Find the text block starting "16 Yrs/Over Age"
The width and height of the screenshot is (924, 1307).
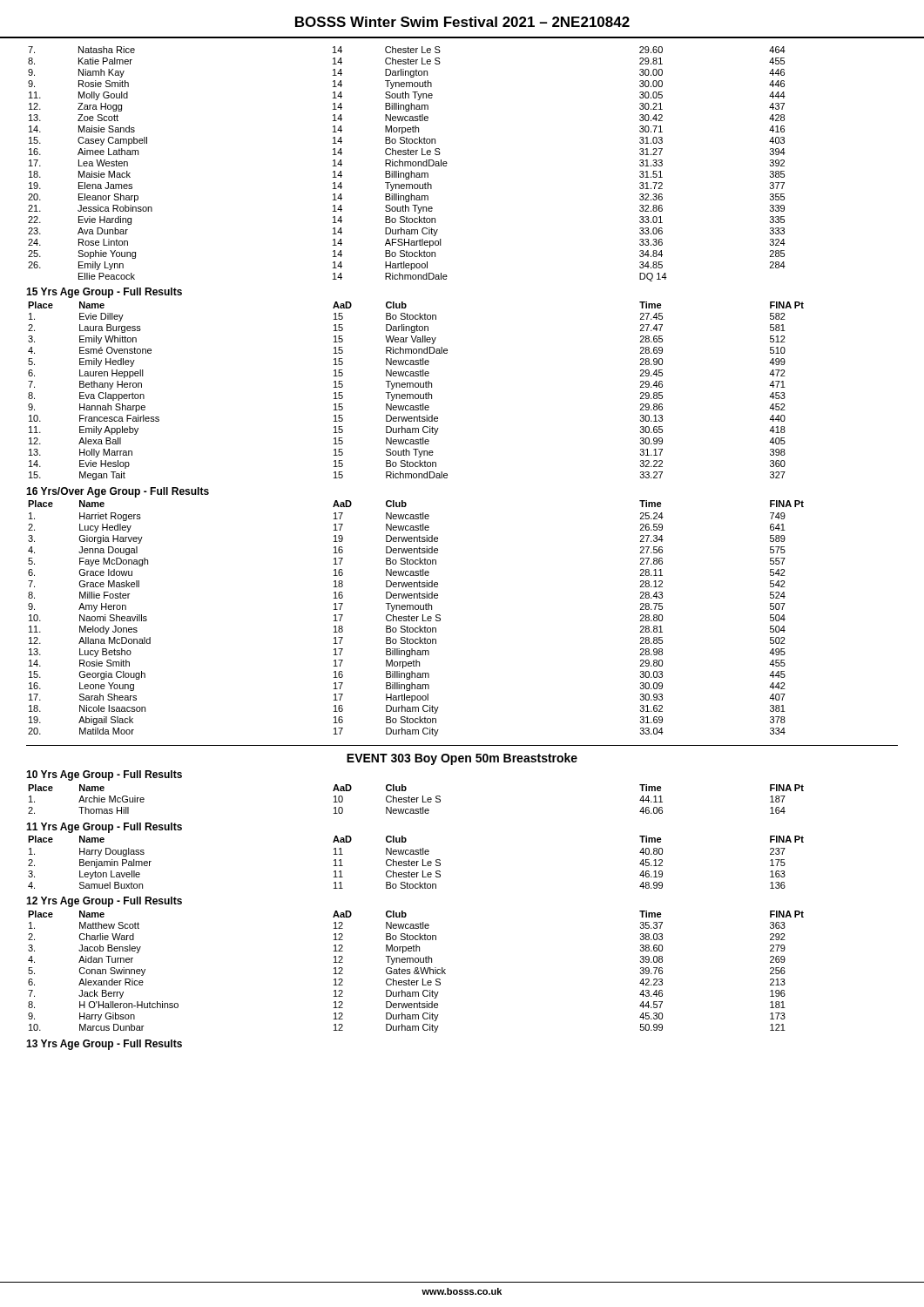[118, 491]
